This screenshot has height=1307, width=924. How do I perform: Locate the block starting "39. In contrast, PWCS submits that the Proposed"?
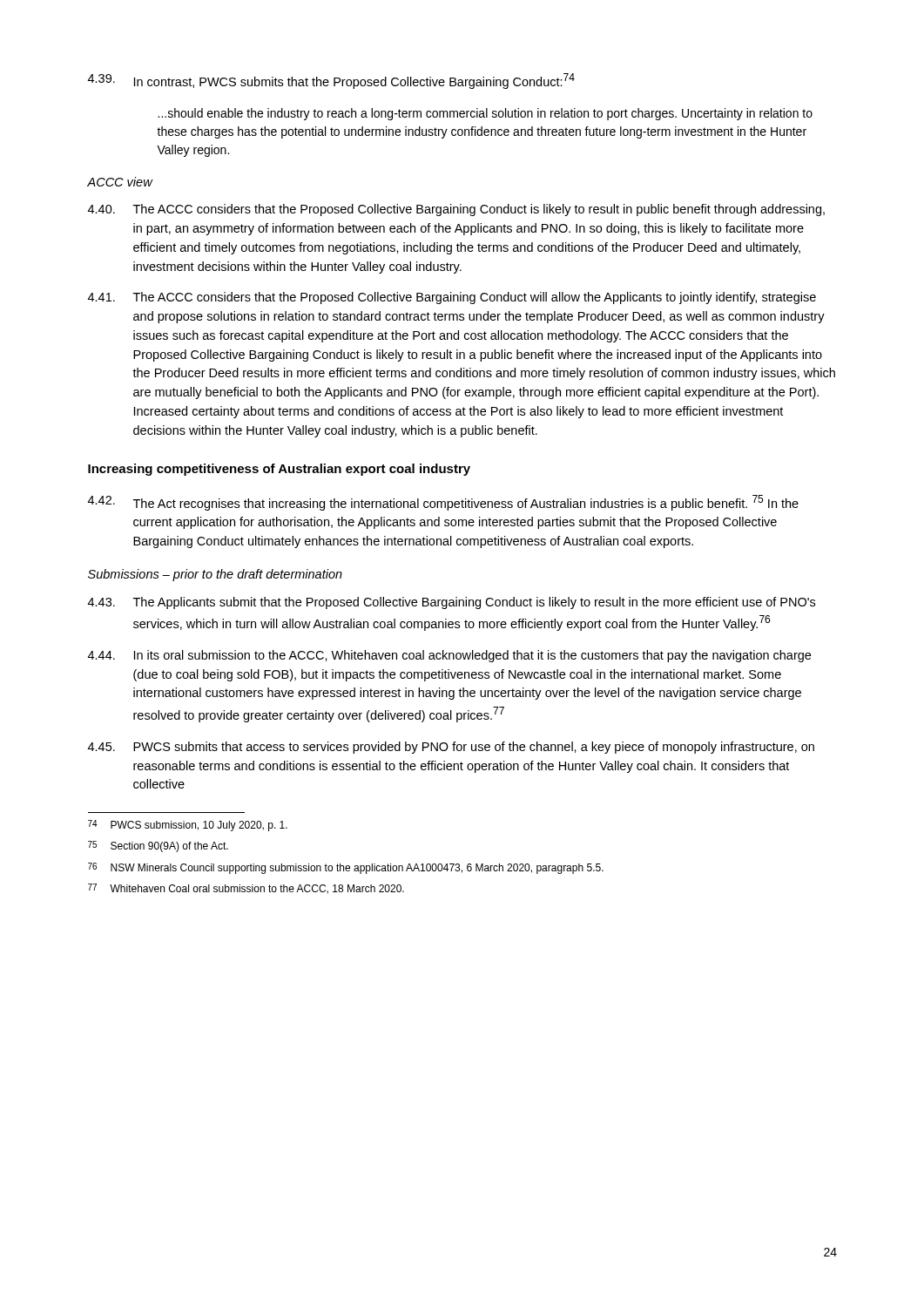point(462,114)
